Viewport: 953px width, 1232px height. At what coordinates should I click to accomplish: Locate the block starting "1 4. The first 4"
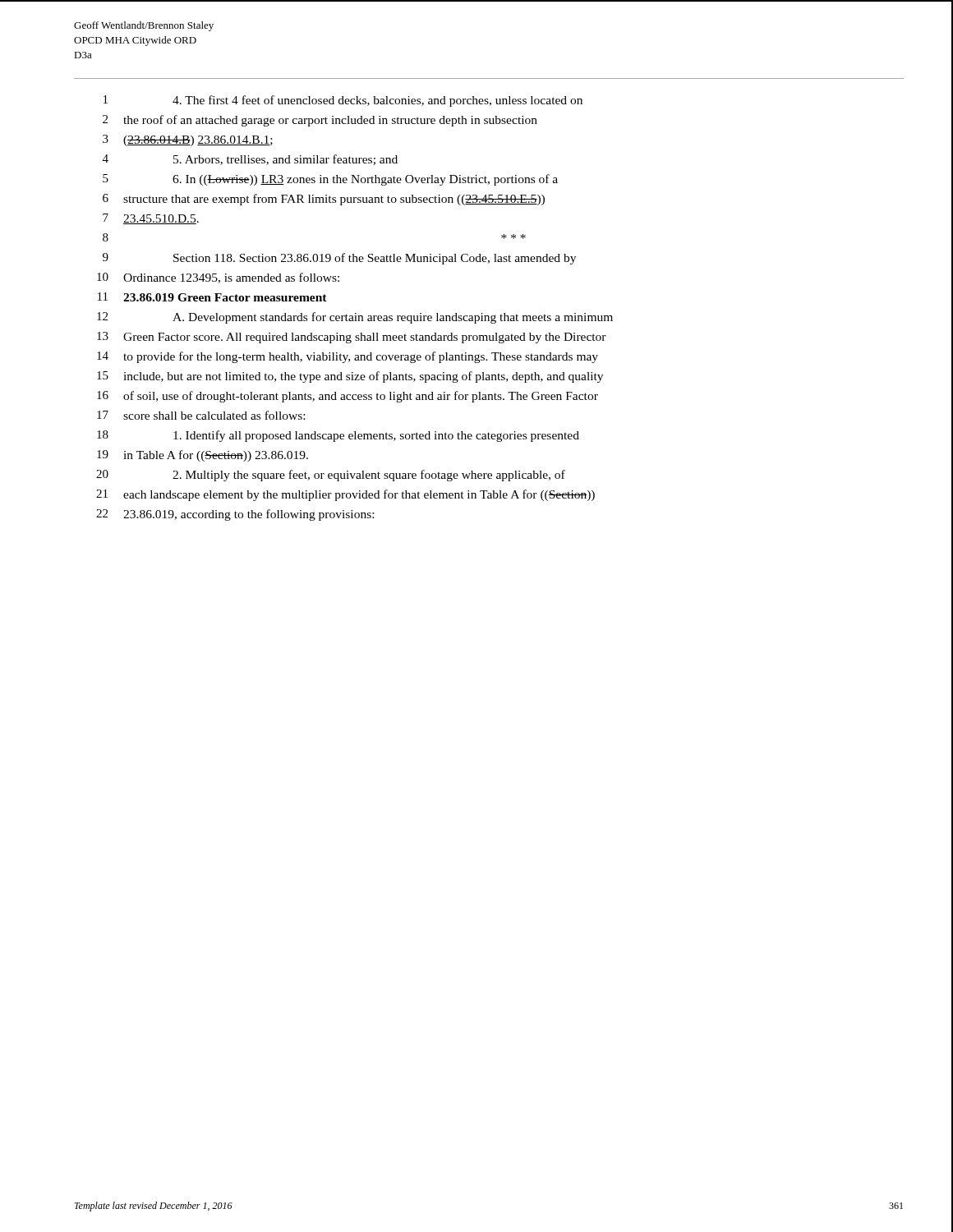489,100
